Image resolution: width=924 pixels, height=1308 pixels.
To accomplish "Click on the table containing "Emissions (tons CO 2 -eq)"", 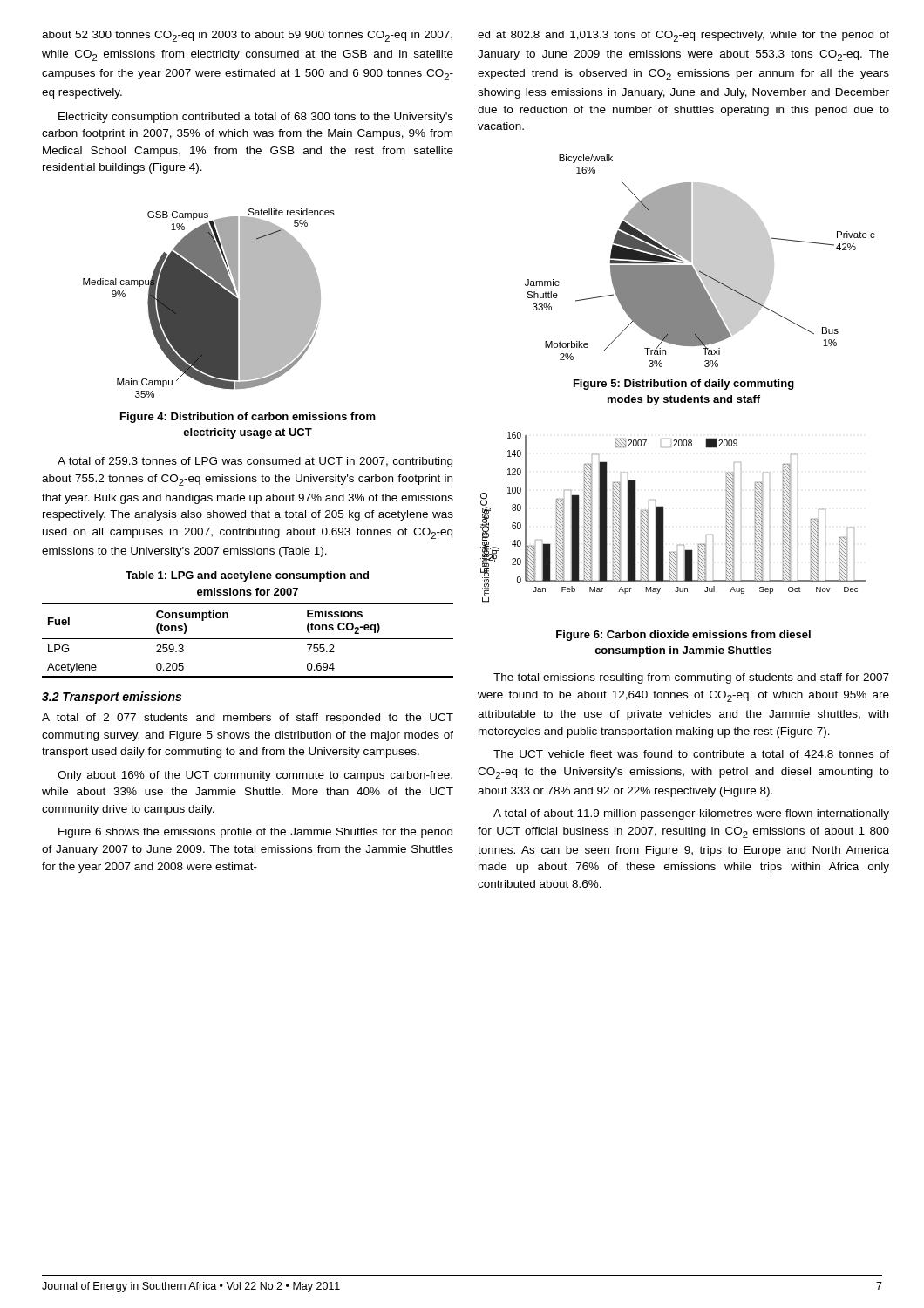I will coord(248,640).
